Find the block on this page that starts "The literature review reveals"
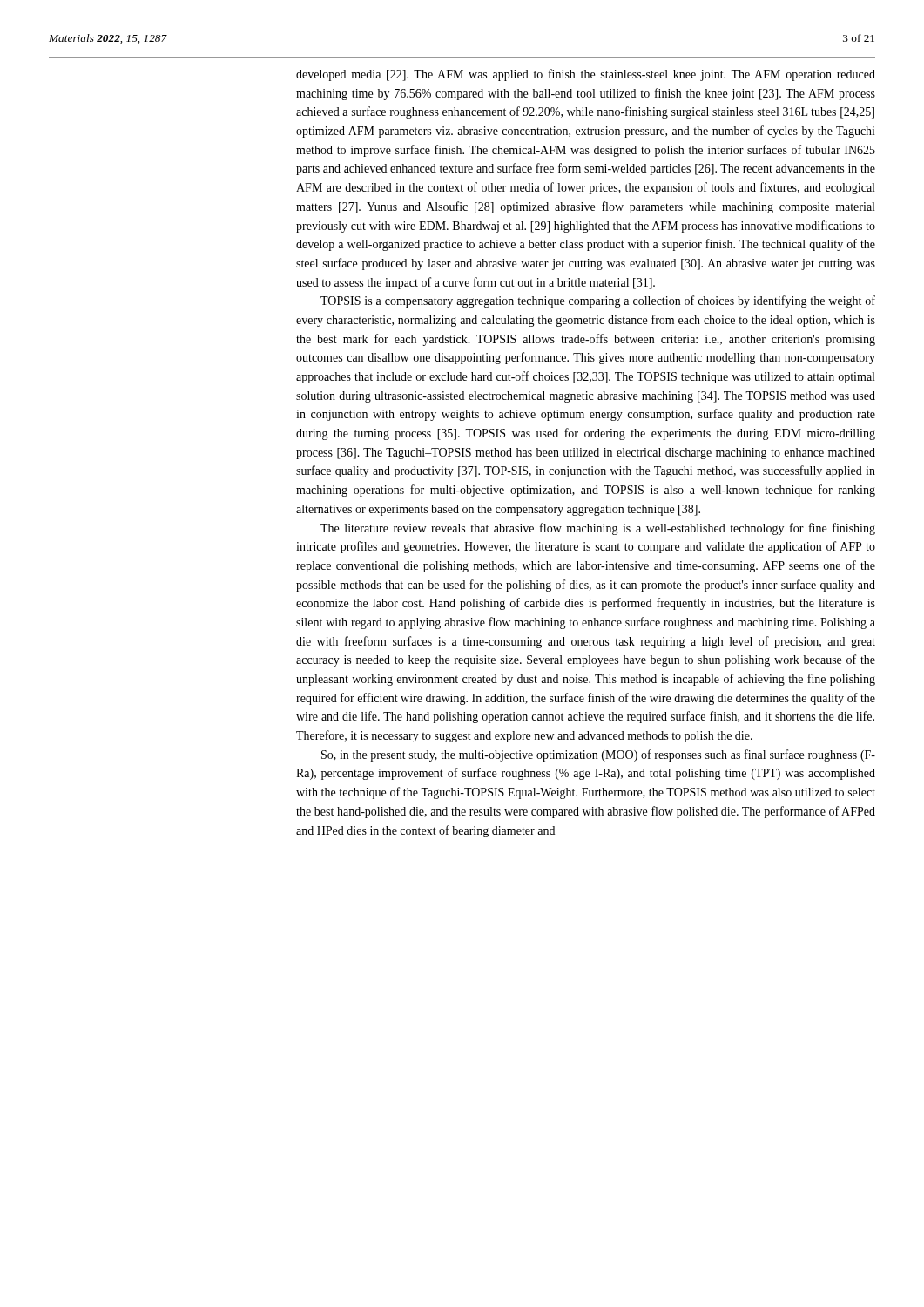This screenshot has width=924, height=1307. 586,632
